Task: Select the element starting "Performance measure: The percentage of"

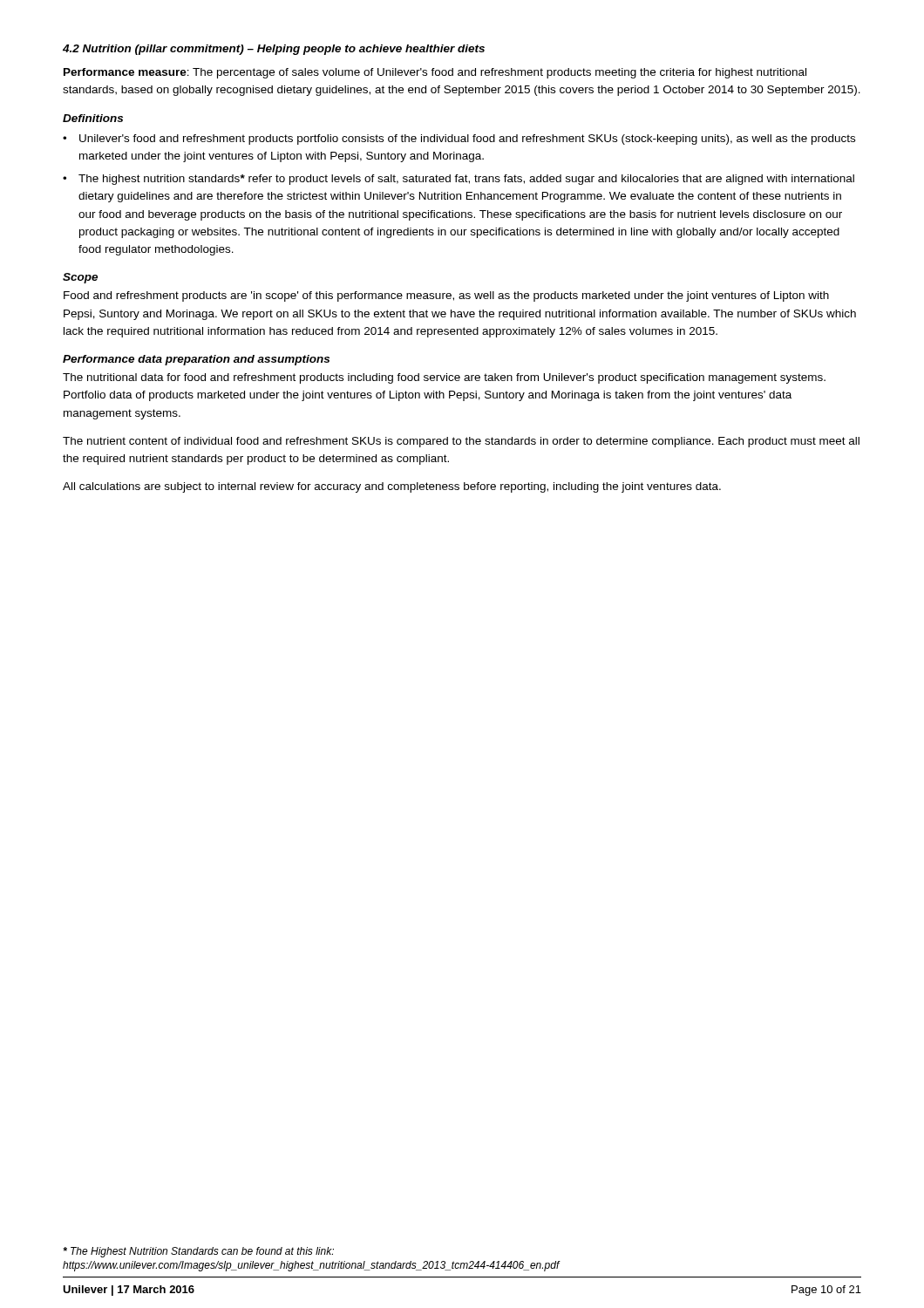Action: 462,81
